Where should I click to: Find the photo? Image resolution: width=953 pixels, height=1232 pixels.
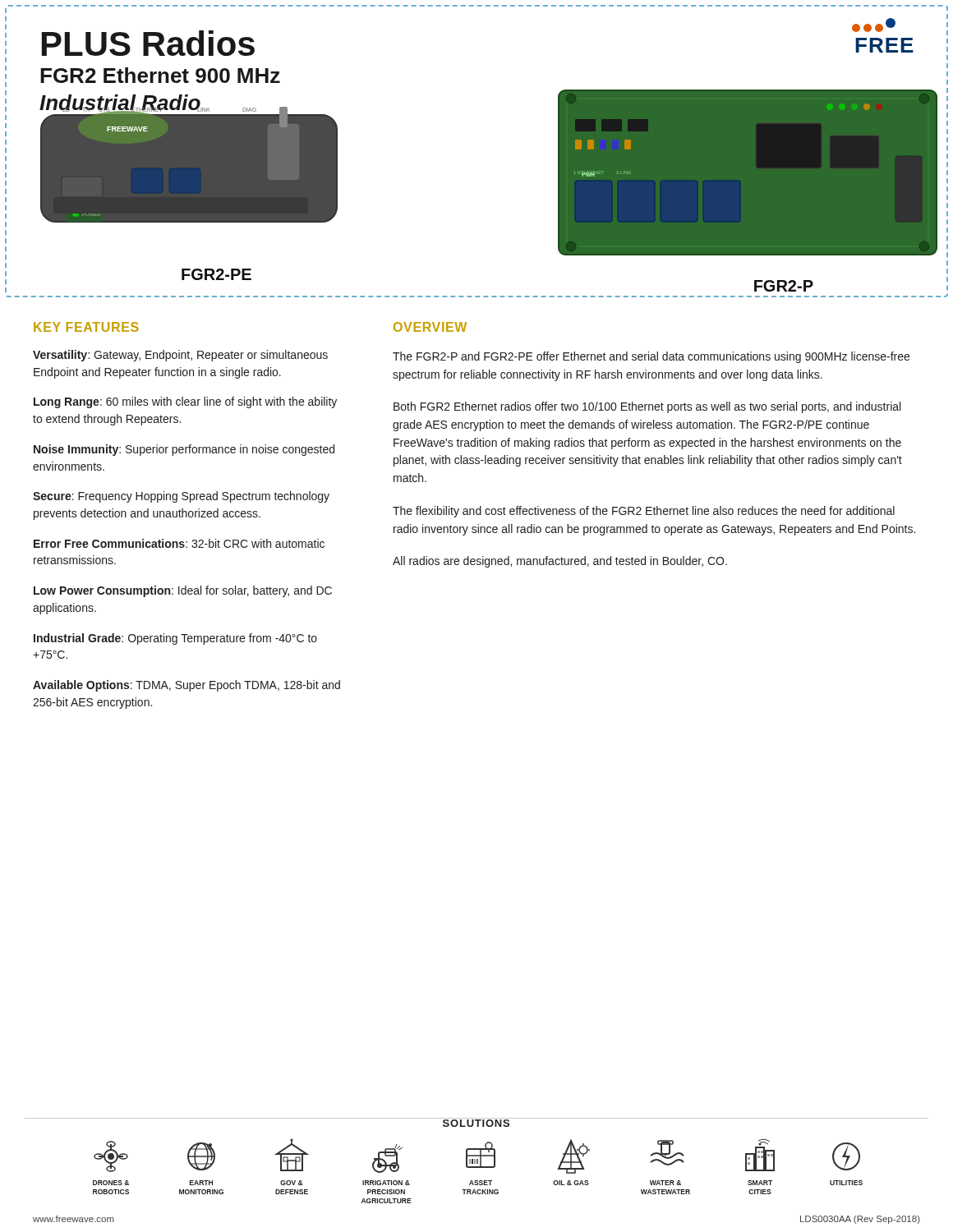pos(476,151)
